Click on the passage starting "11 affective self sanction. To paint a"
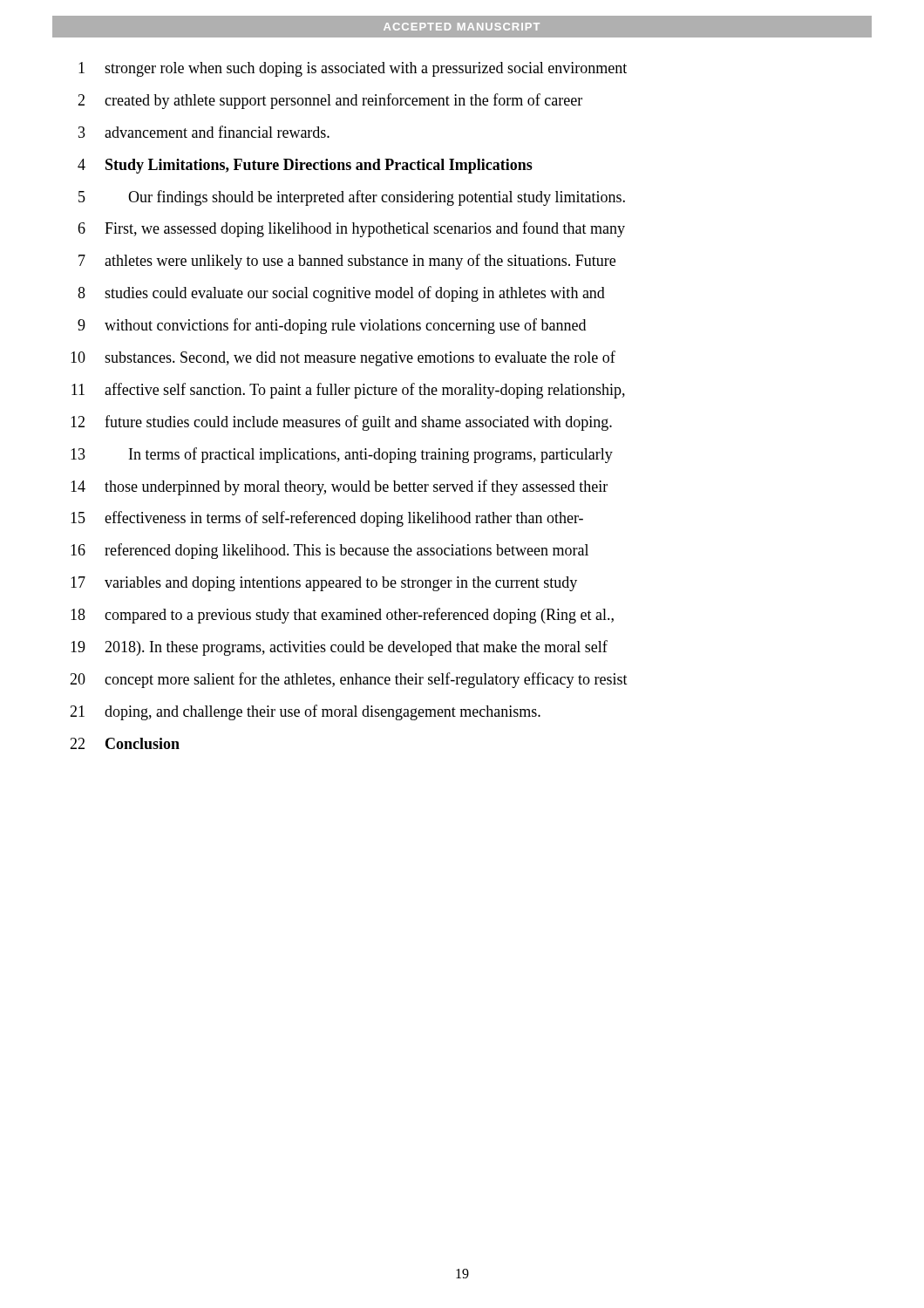924x1308 pixels. pos(462,390)
